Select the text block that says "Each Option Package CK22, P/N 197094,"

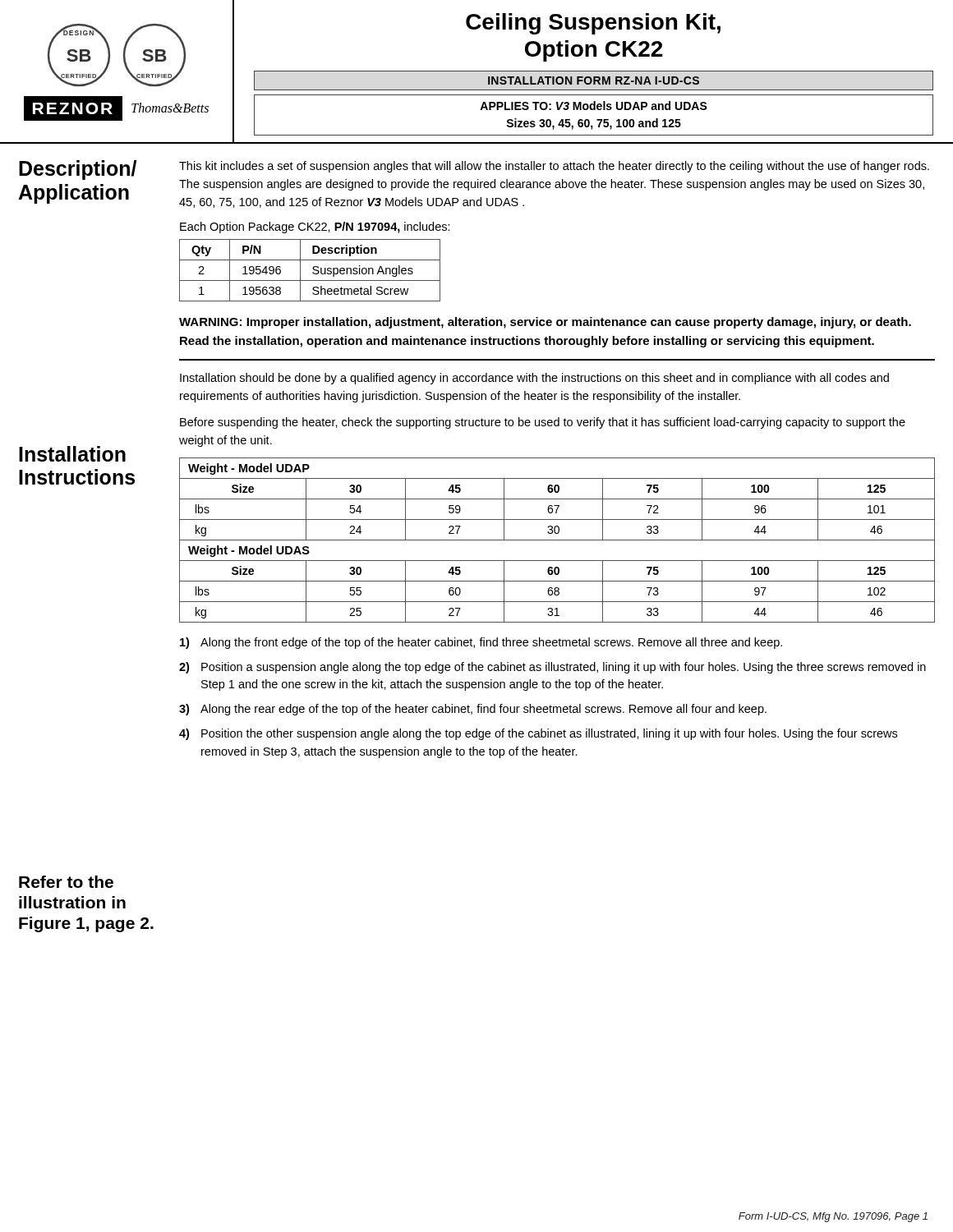pyautogui.click(x=315, y=227)
